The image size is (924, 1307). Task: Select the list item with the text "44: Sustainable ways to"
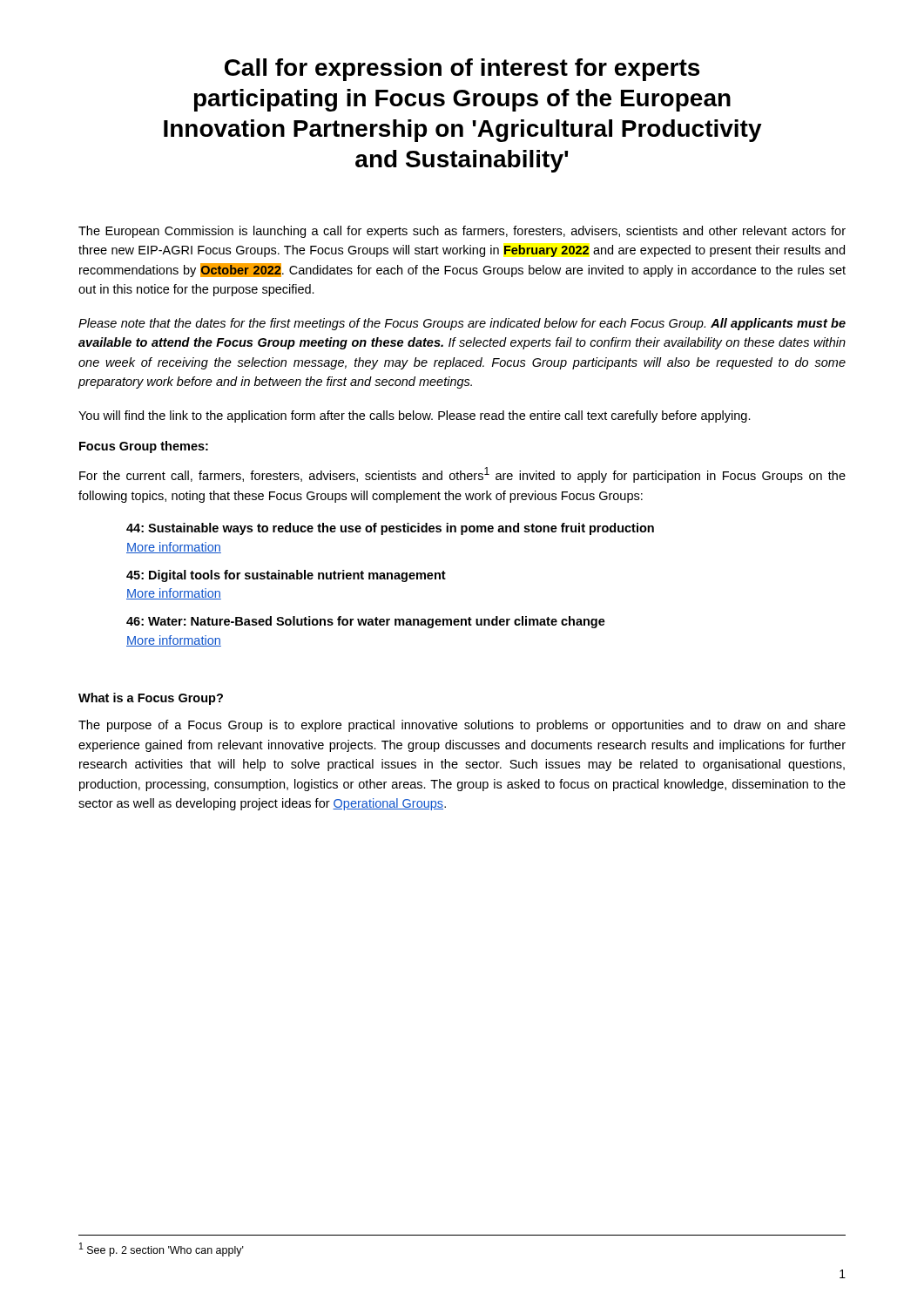click(x=486, y=537)
